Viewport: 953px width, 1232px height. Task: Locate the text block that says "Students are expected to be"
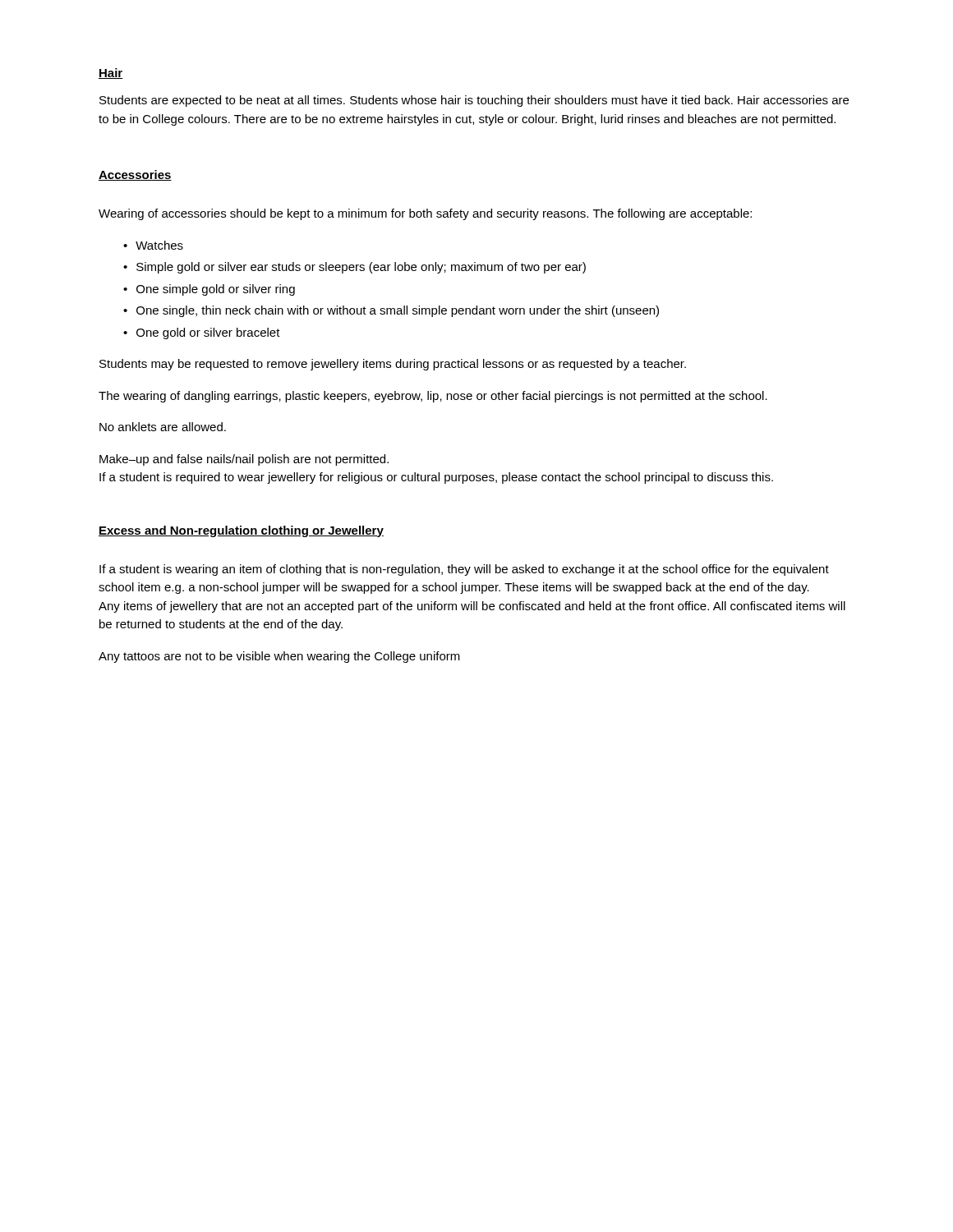[474, 109]
